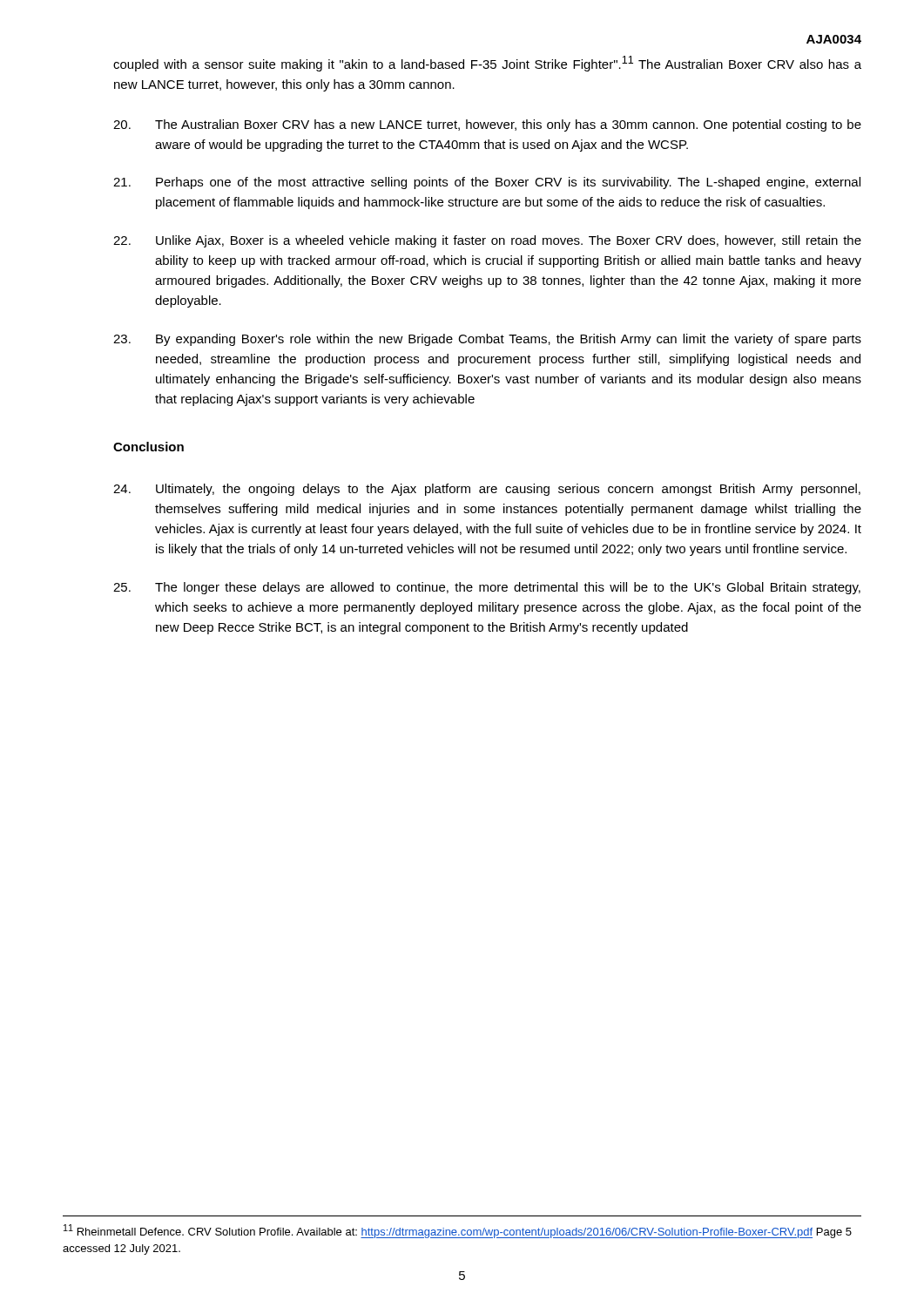Point to the block beginning "coupled with a sensor suite making it"

pos(487,73)
